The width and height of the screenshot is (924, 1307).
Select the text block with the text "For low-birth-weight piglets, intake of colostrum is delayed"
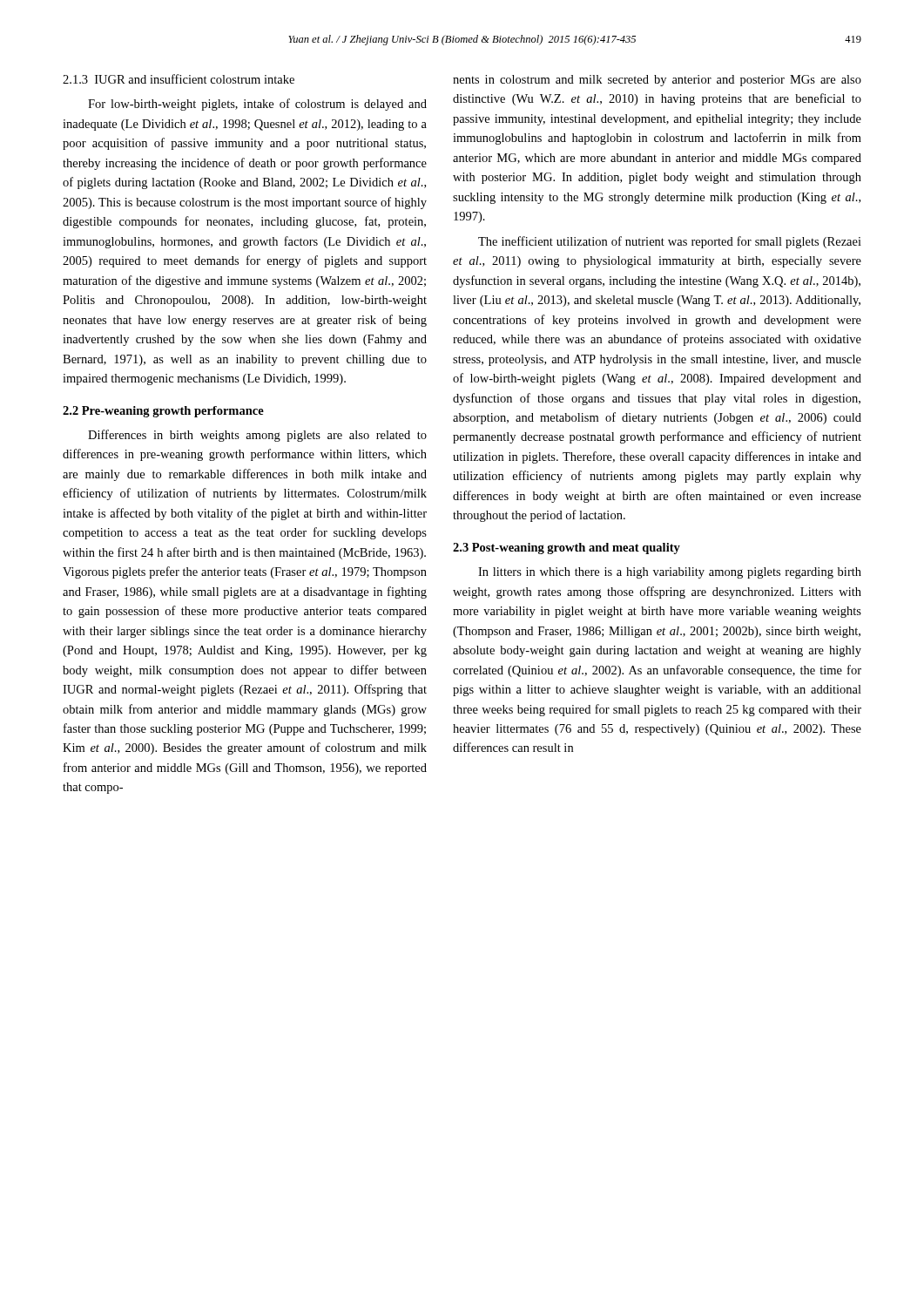coord(245,241)
